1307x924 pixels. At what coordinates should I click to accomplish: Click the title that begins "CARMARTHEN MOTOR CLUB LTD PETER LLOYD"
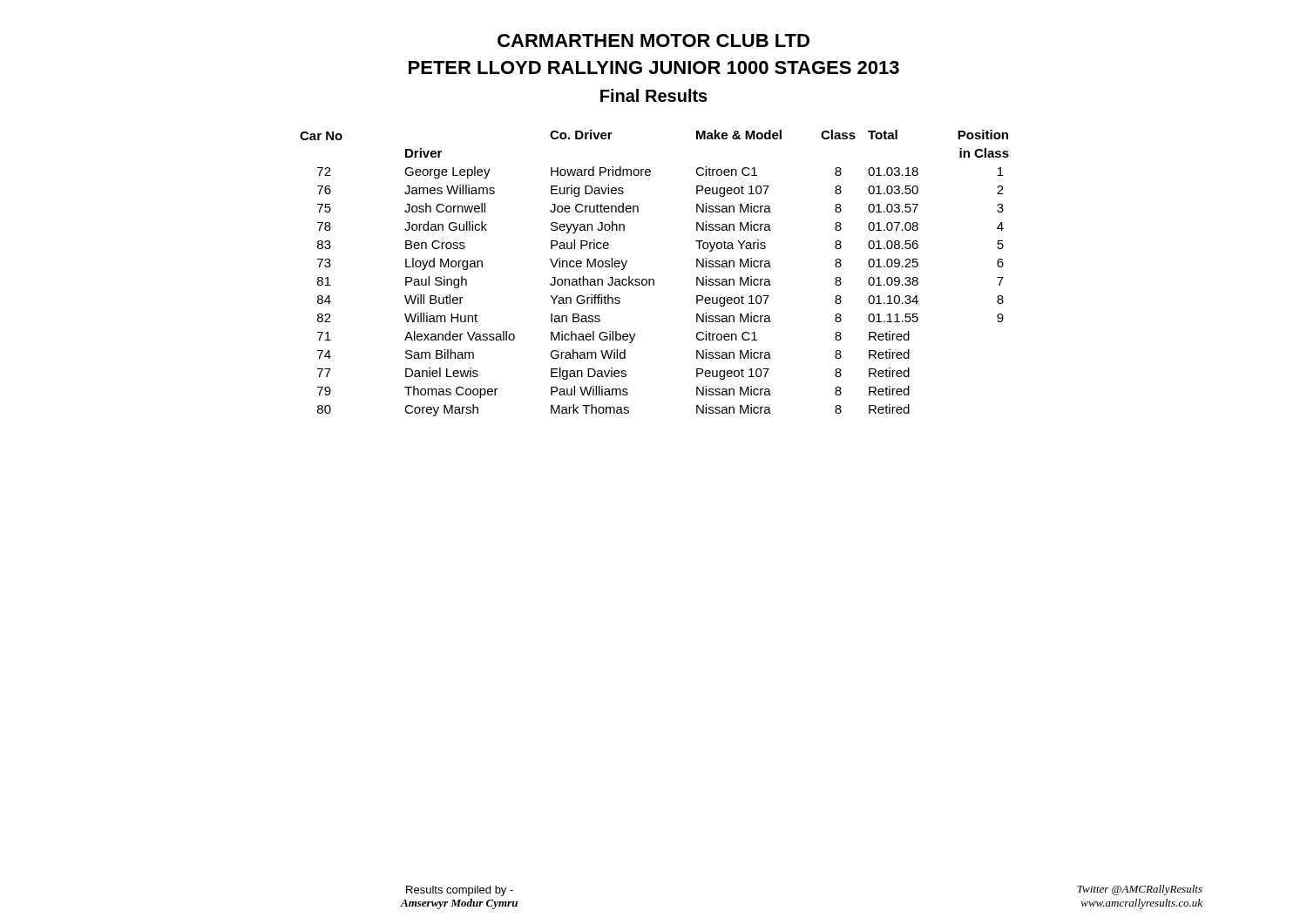pyautogui.click(x=654, y=69)
